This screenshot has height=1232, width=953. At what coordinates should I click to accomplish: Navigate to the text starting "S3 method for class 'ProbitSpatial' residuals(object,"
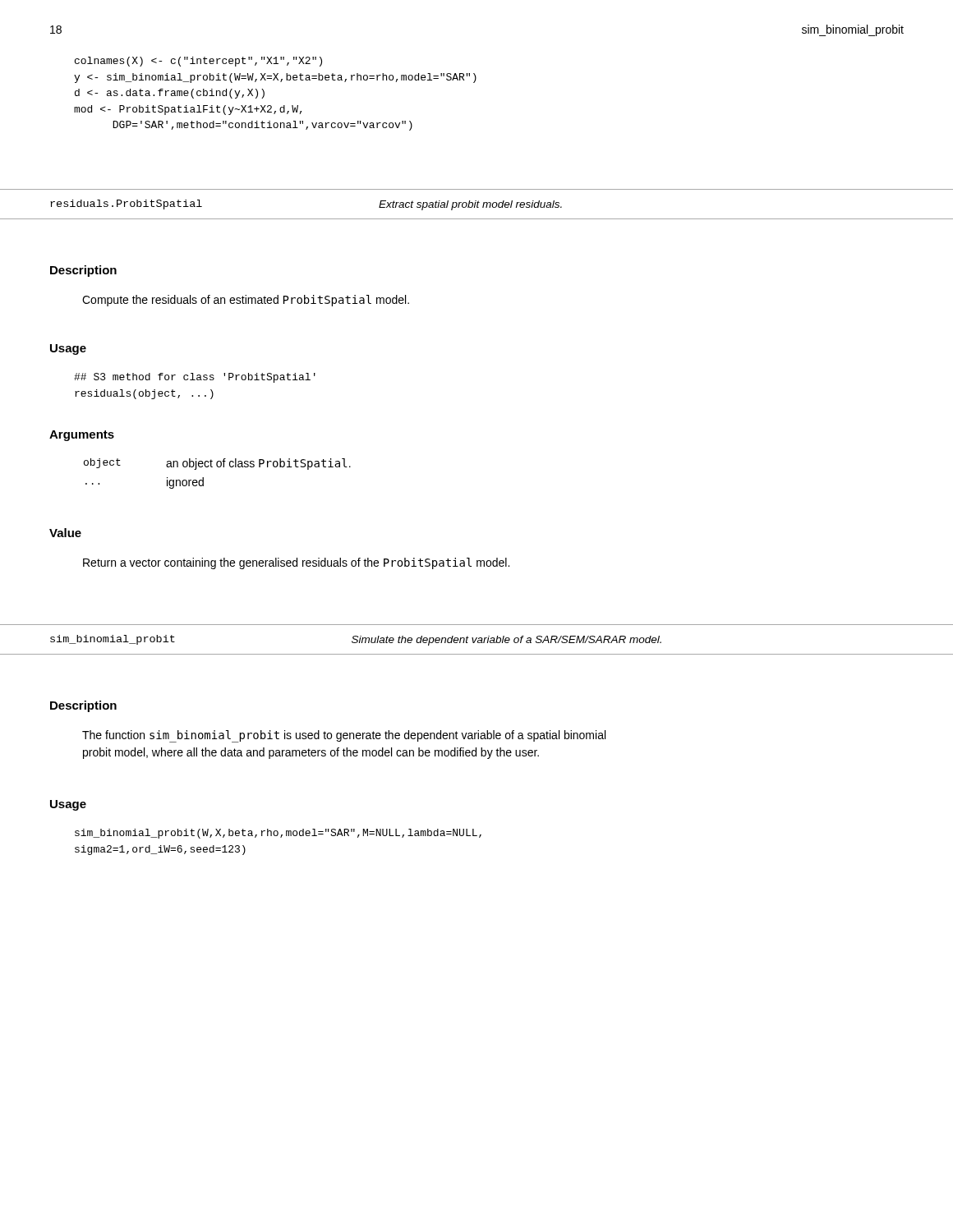point(196,385)
